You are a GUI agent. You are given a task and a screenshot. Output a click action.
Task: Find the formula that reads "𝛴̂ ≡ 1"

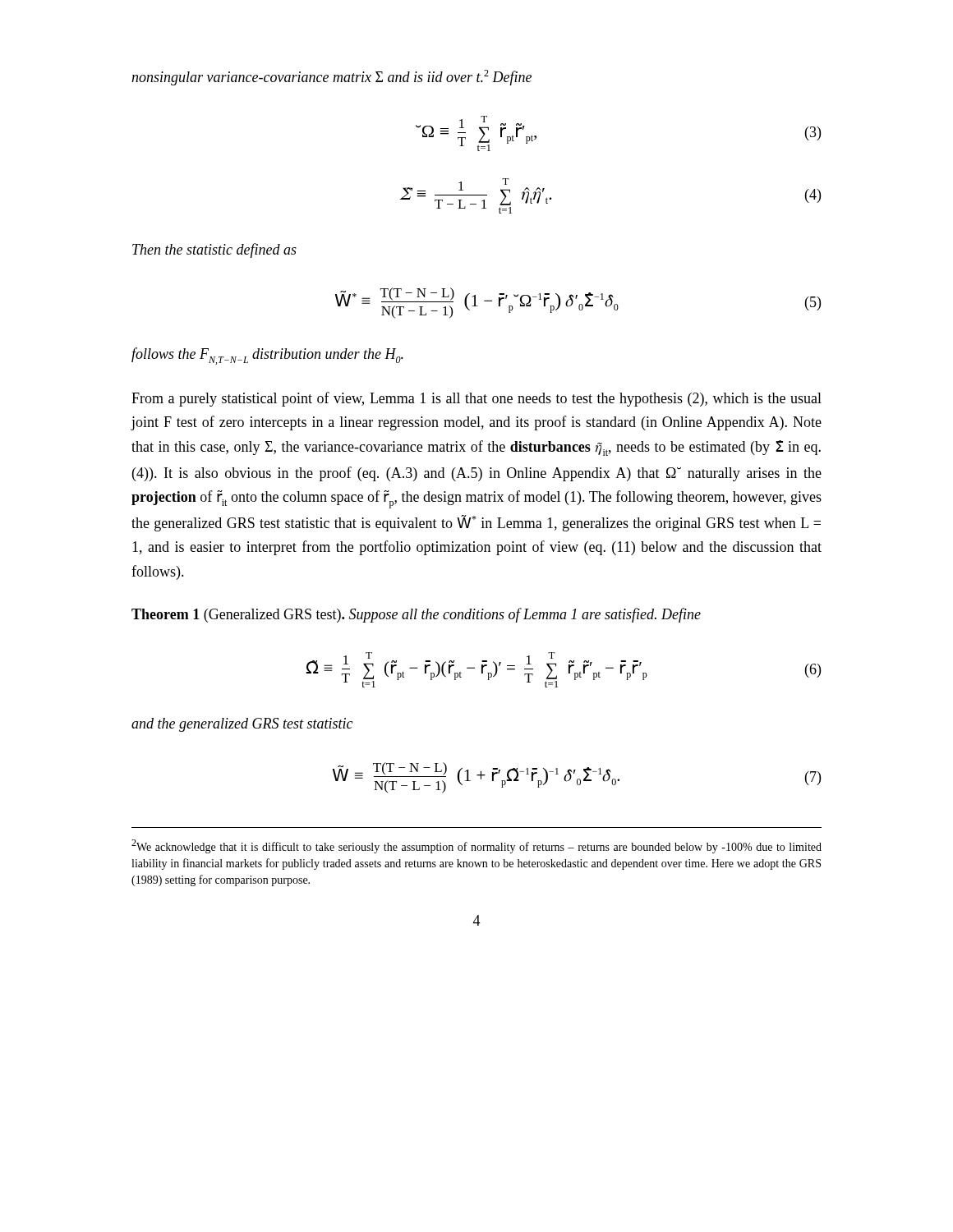(x=460, y=195)
